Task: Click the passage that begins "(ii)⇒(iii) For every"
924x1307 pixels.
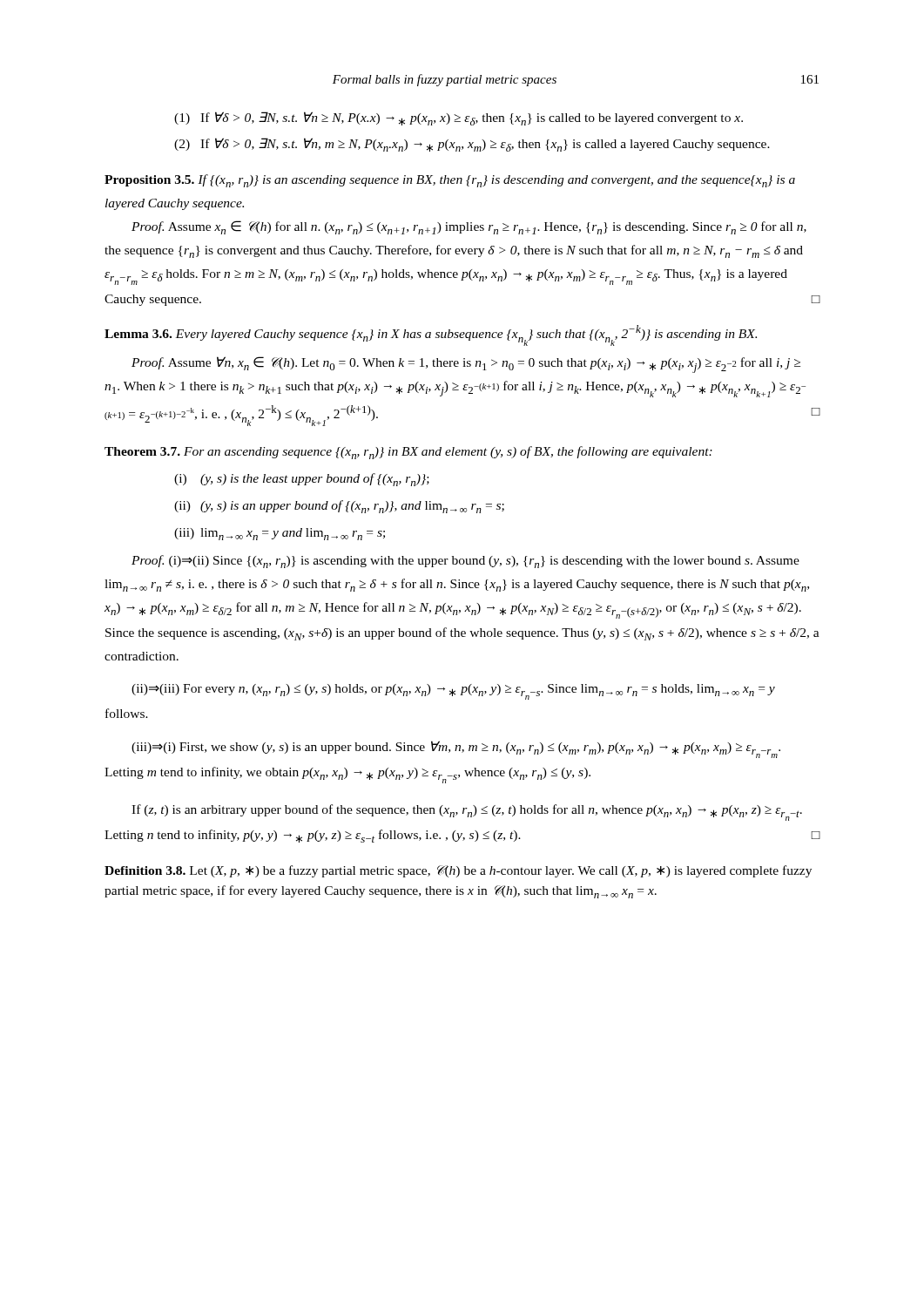Action: pos(440,701)
